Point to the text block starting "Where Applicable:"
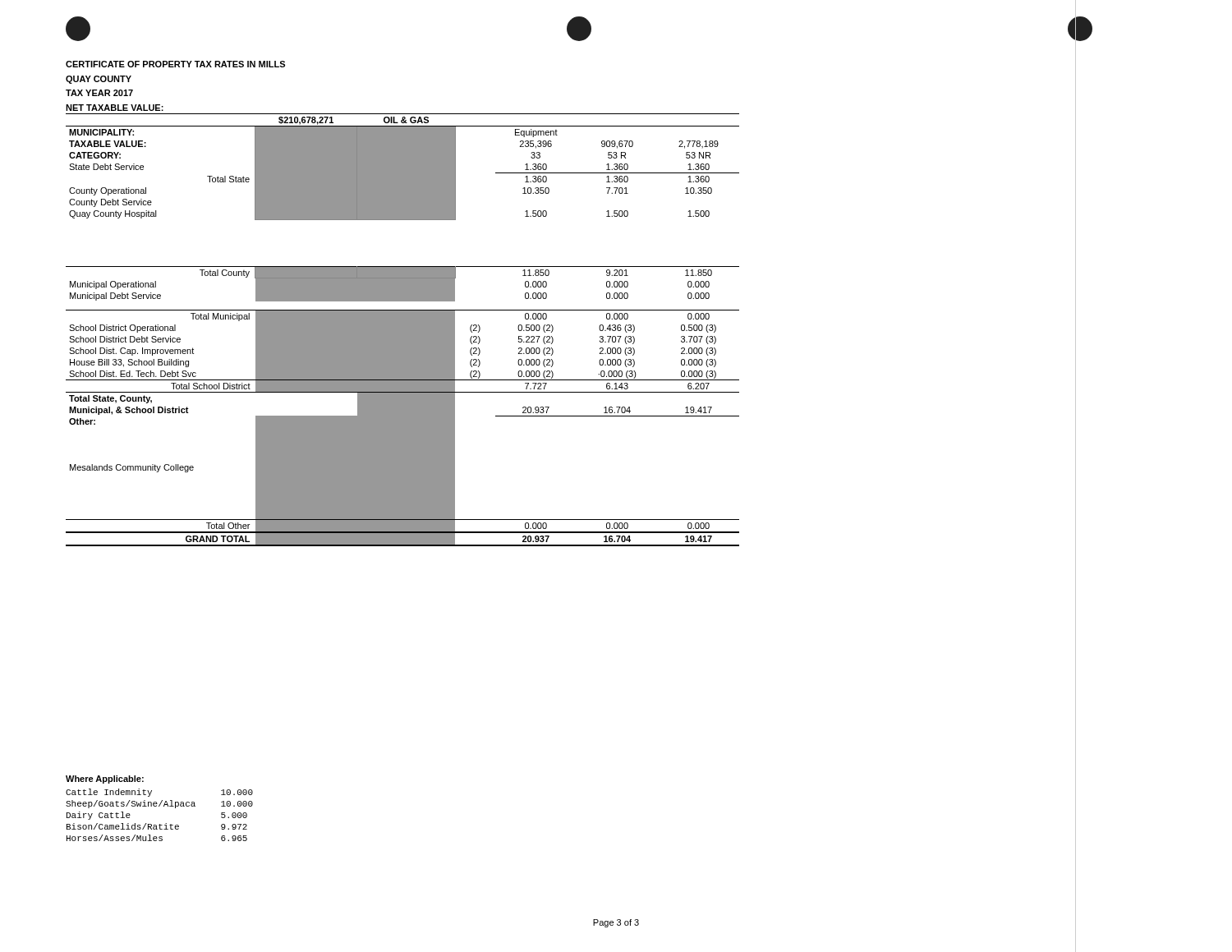 (105, 779)
